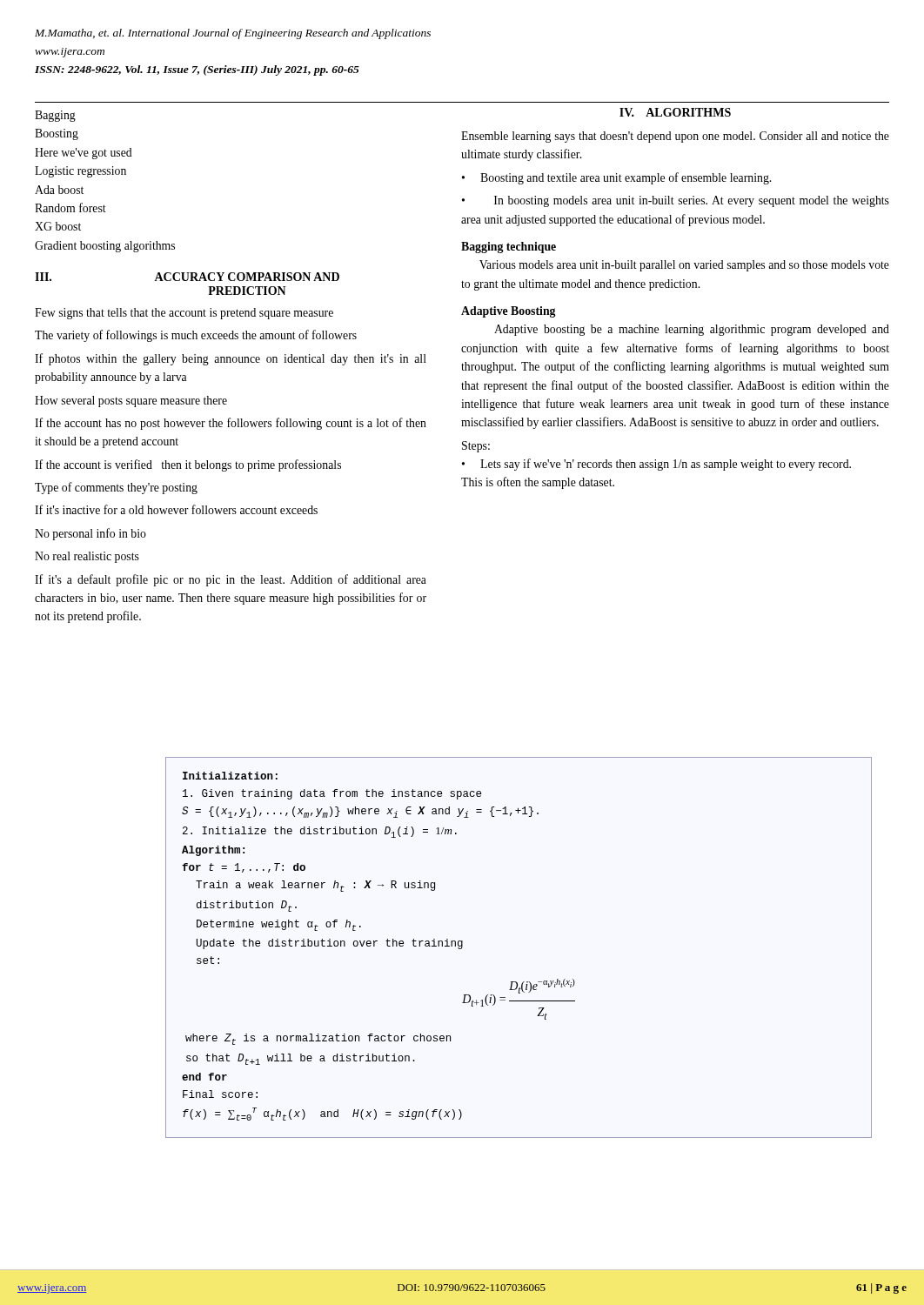Viewport: 924px width, 1305px height.
Task: Click on the text block with the text "If the account is"
Action: (x=188, y=465)
